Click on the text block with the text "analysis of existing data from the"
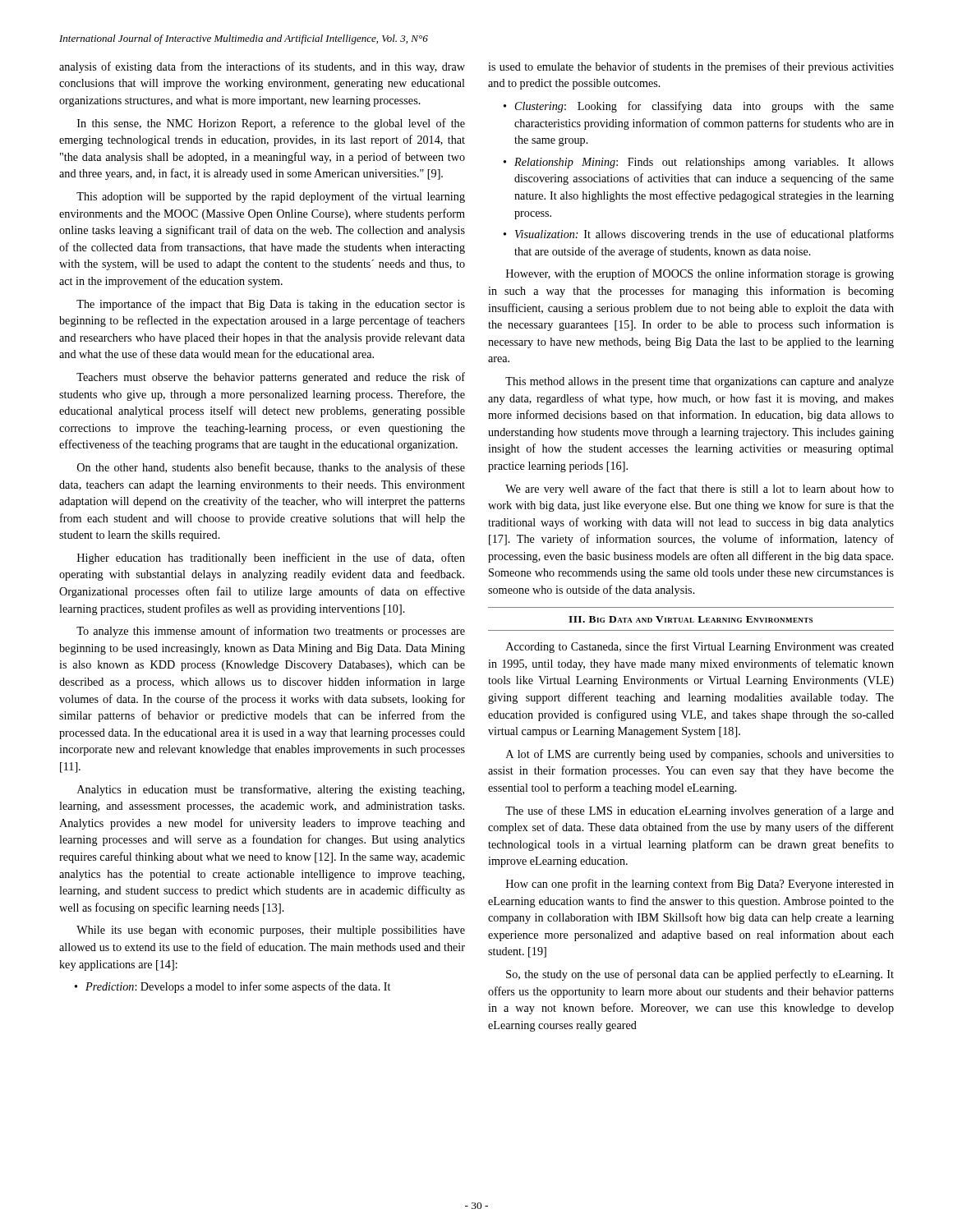Viewport: 953px width, 1232px height. click(x=262, y=83)
